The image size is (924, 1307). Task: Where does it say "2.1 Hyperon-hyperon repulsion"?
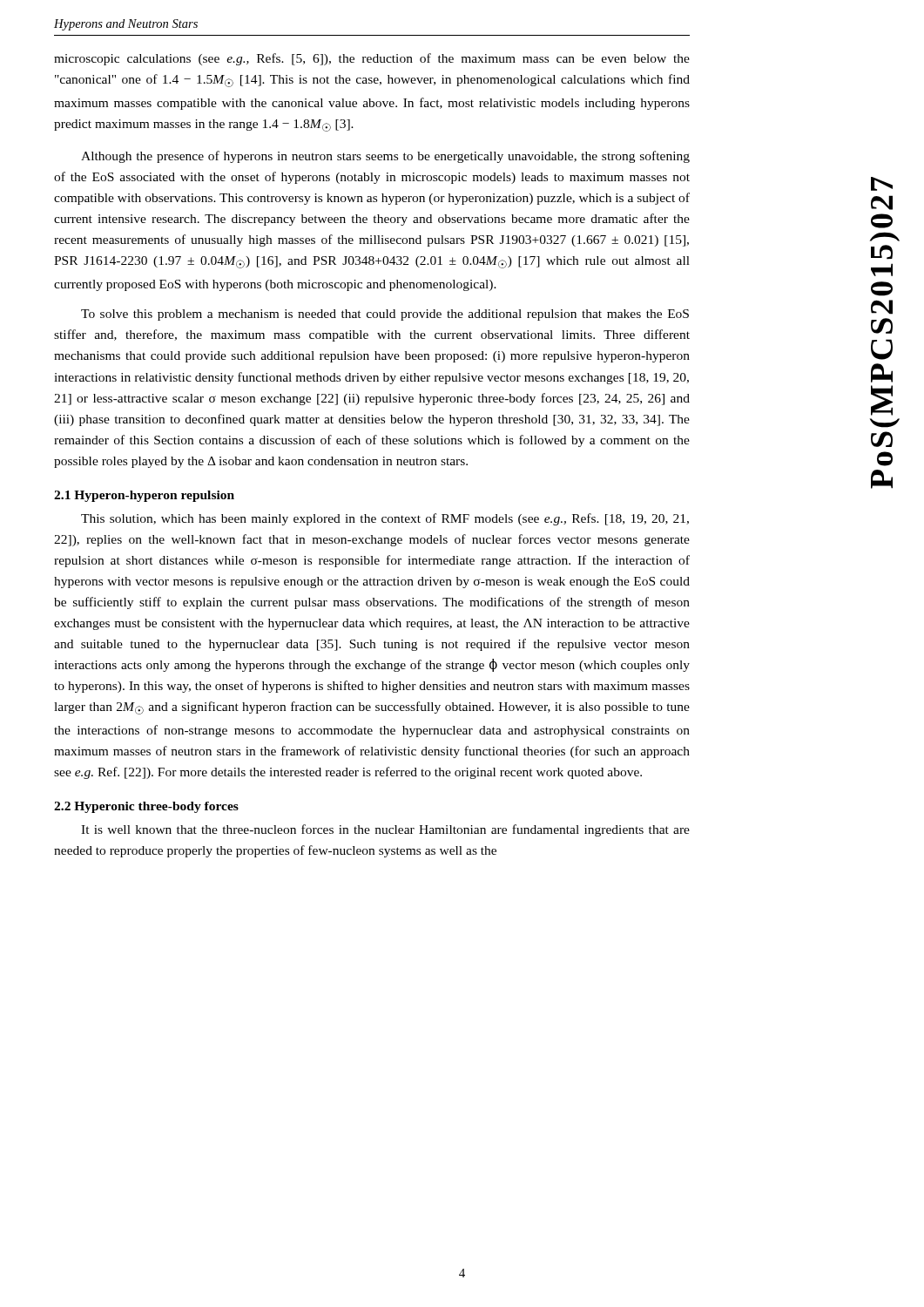144,494
